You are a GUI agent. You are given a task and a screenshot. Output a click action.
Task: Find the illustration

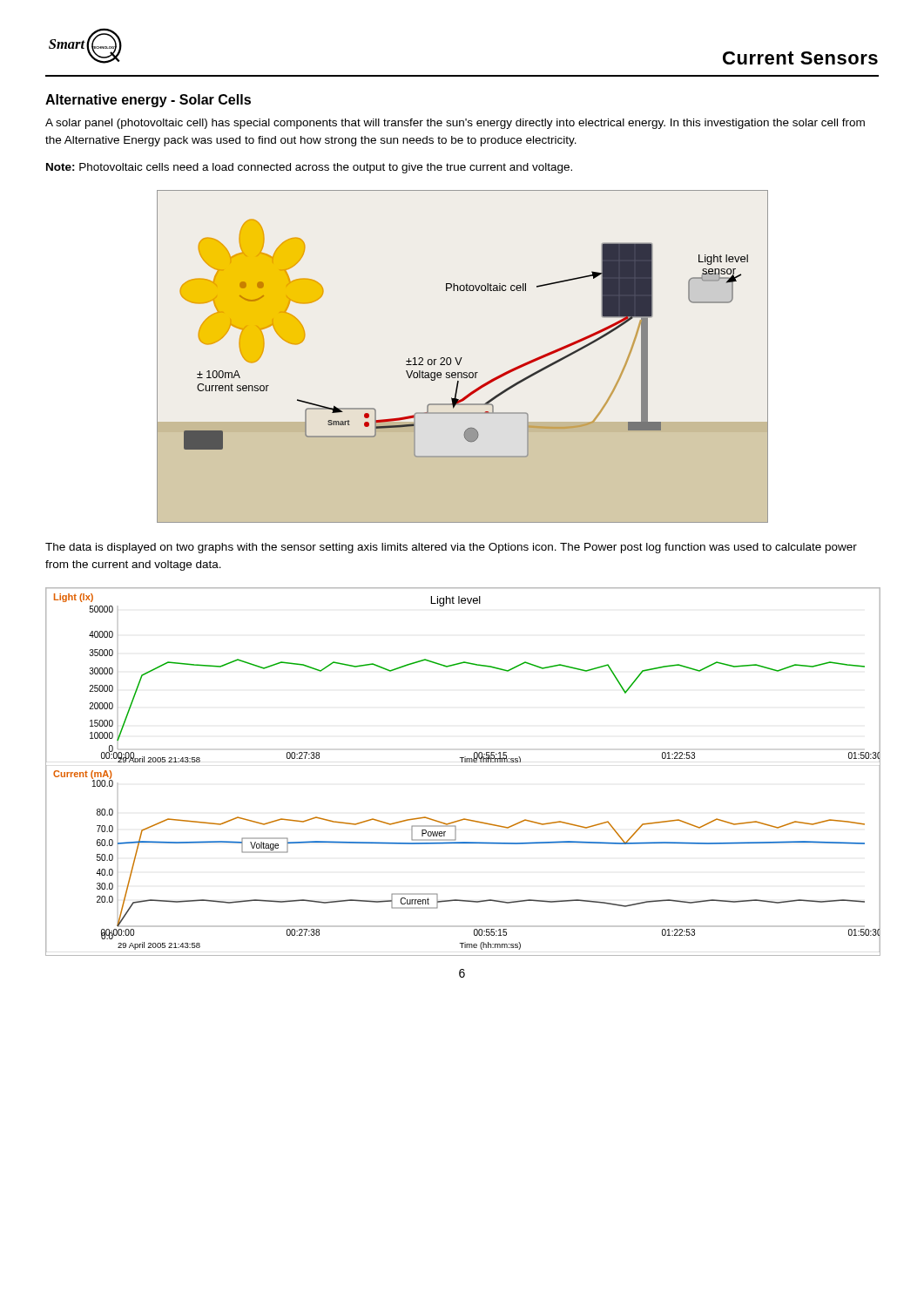tap(462, 356)
